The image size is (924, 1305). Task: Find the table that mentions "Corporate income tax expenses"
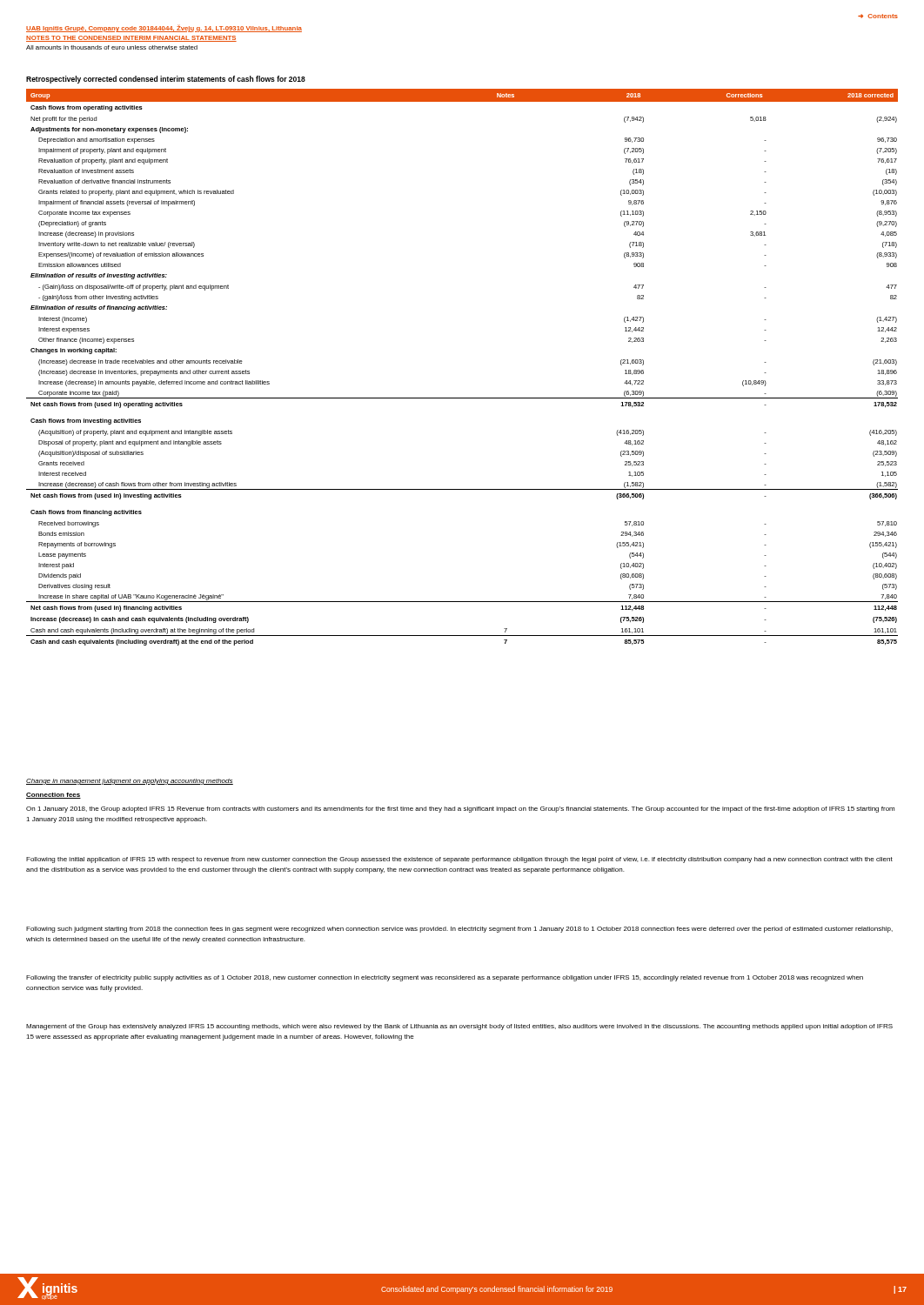[x=462, y=368]
